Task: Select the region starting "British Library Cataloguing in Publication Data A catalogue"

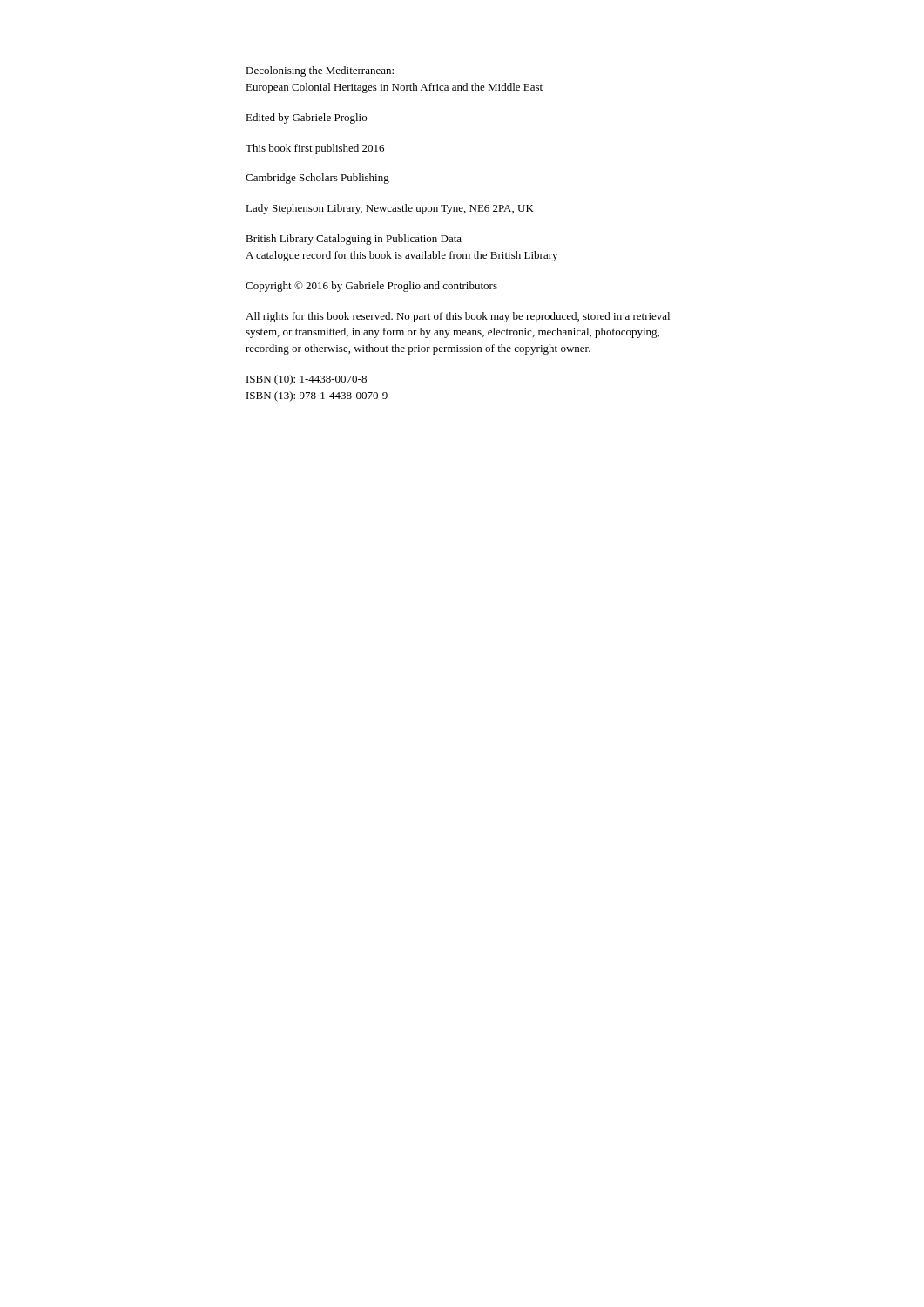Action: pos(402,247)
